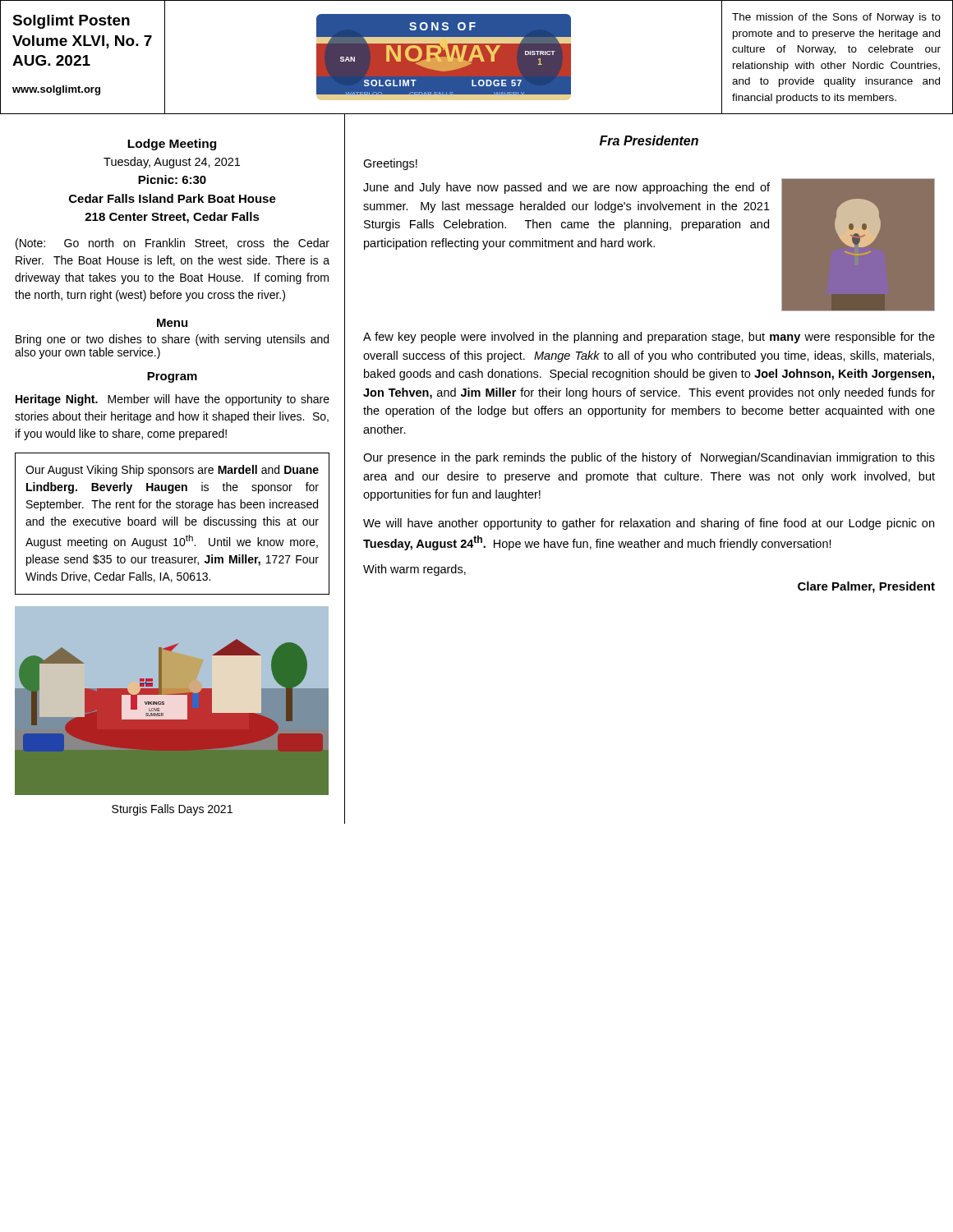Point to the passage starting "(Note: Go north on Franklin Street,"
Image resolution: width=953 pixels, height=1232 pixels.
(x=172, y=269)
